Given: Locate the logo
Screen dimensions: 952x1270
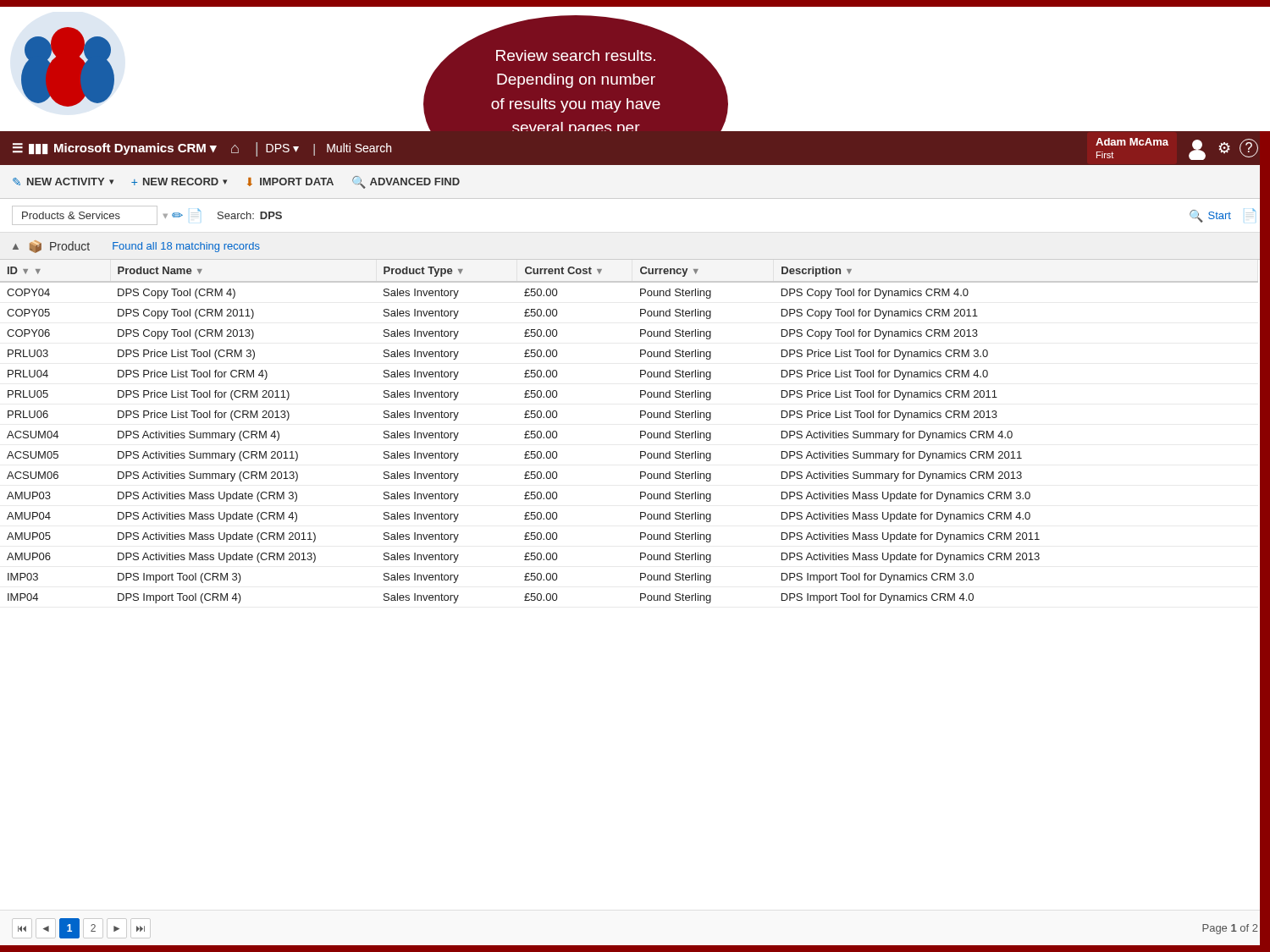Looking at the screenshot, I should pos(68,69).
